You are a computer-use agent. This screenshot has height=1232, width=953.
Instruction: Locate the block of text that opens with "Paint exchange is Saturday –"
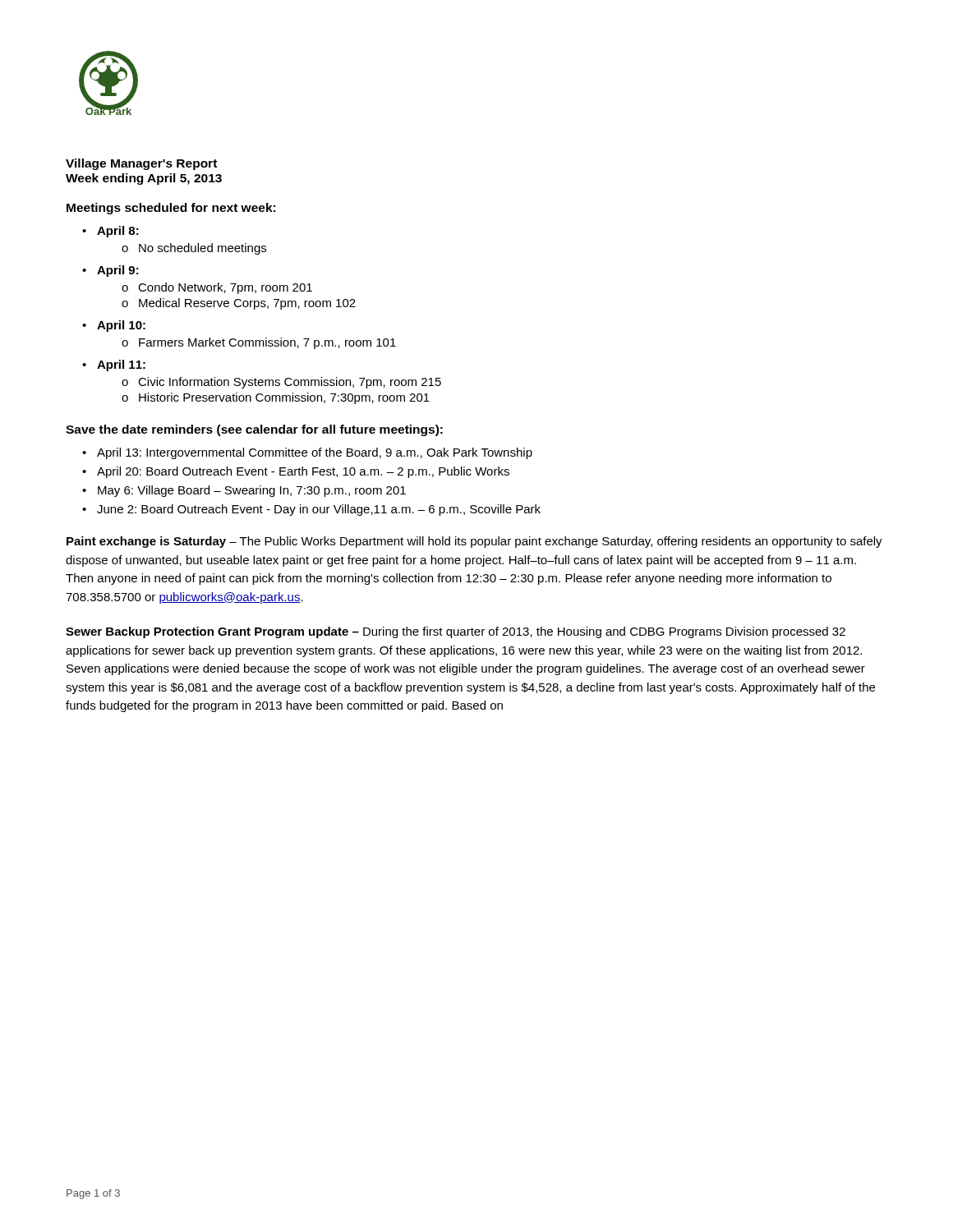(x=474, y=569)
